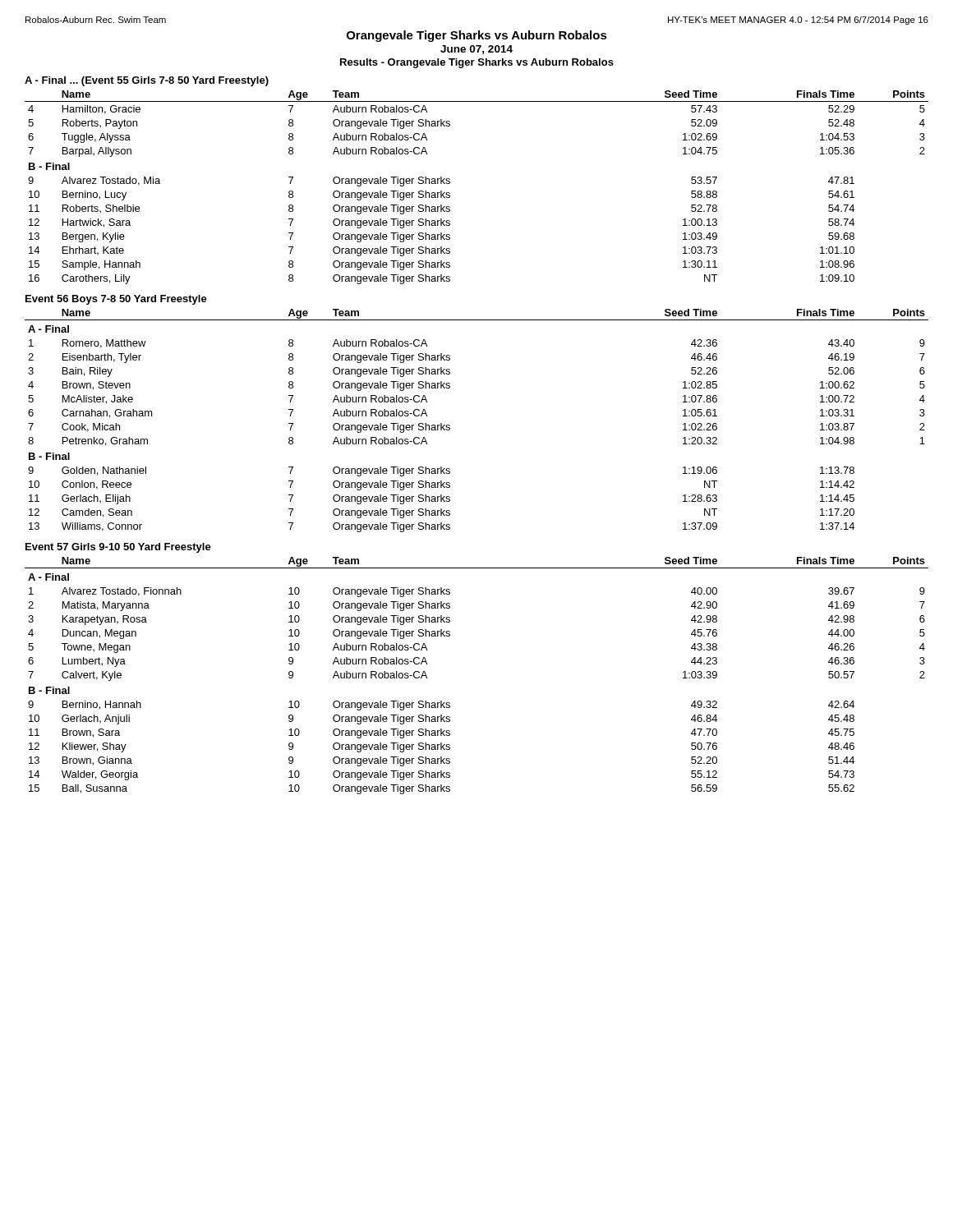This screenshot has width=953, height=1232.
Task: Select the passage starting "June 07, 2014"
Action: click(476, 49)
